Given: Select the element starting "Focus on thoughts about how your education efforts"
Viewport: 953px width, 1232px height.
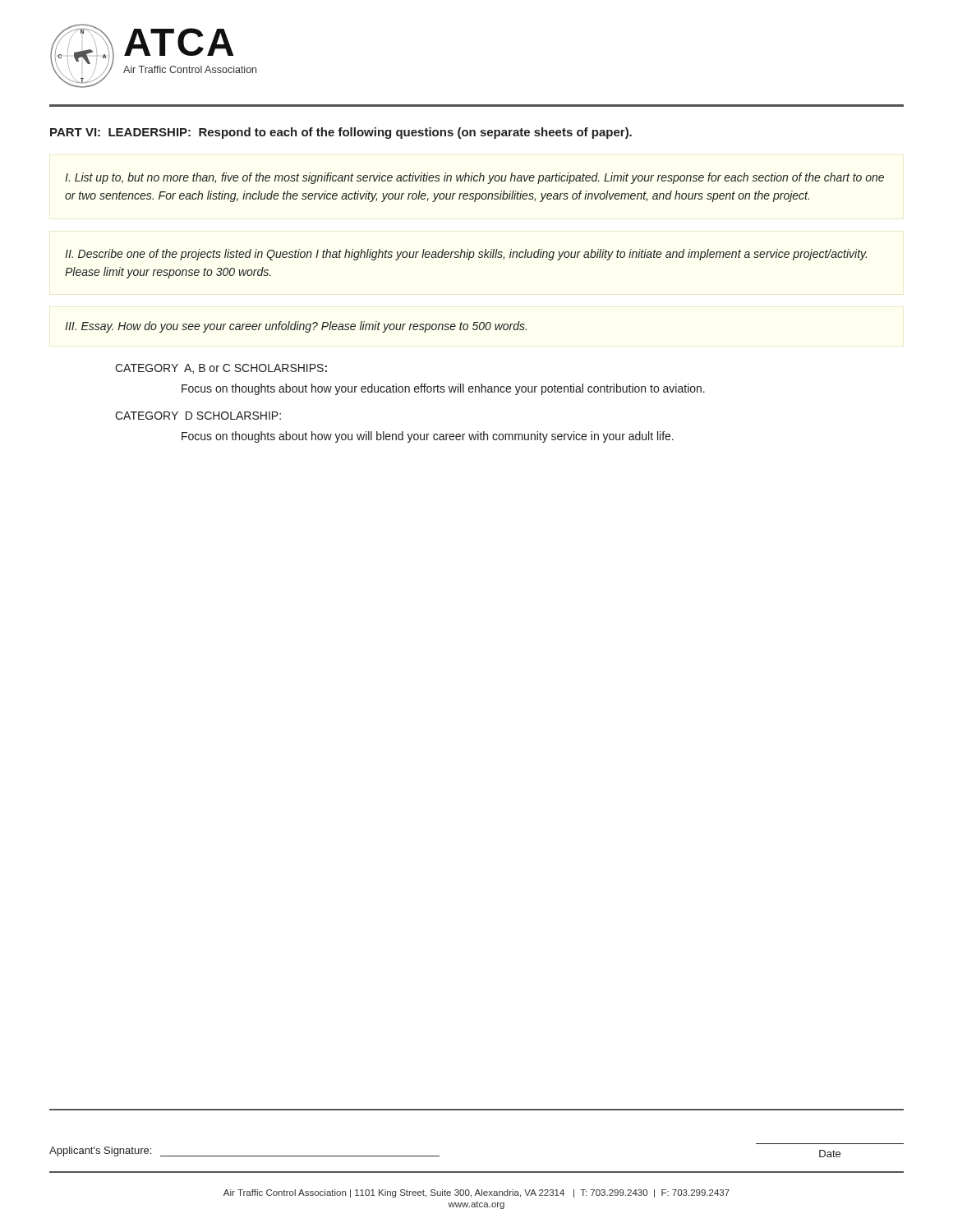Looking at the screenshot, I should tap(443, 388).
